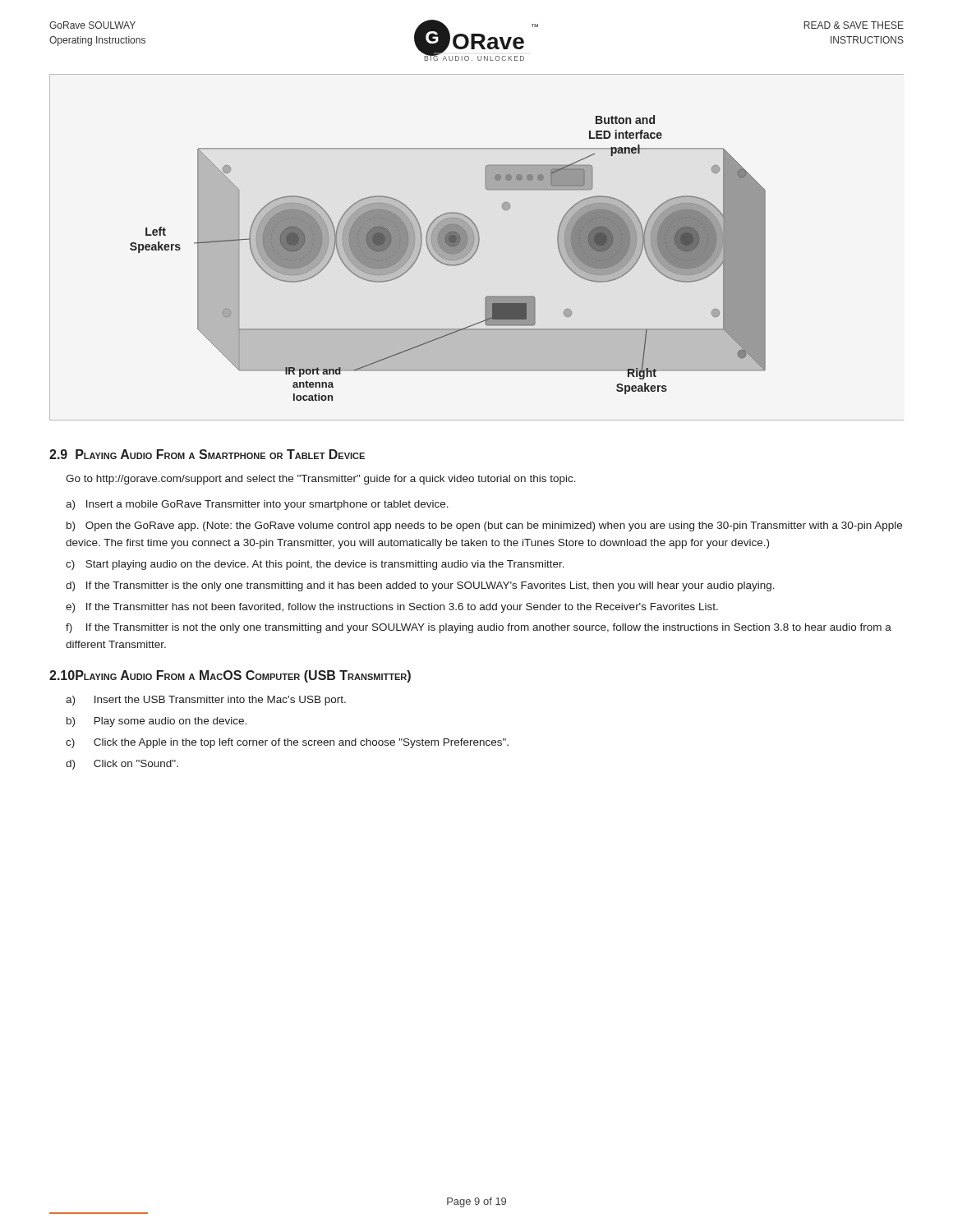The image size is (953, 1232).
Task: Find the engineering diagram
Action: [x=476, y=247]
